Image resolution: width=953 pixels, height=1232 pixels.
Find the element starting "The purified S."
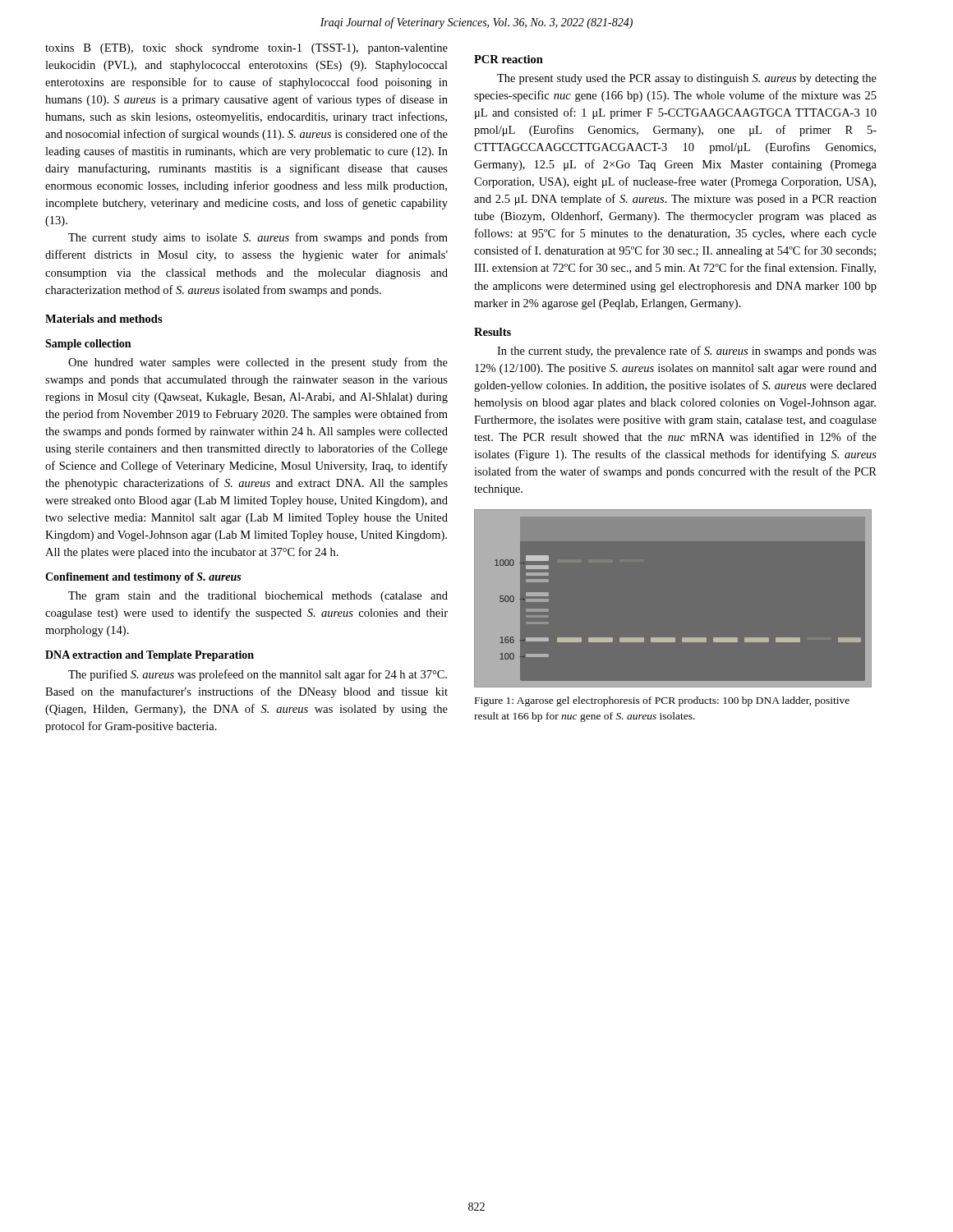click(x=246, y=700)
